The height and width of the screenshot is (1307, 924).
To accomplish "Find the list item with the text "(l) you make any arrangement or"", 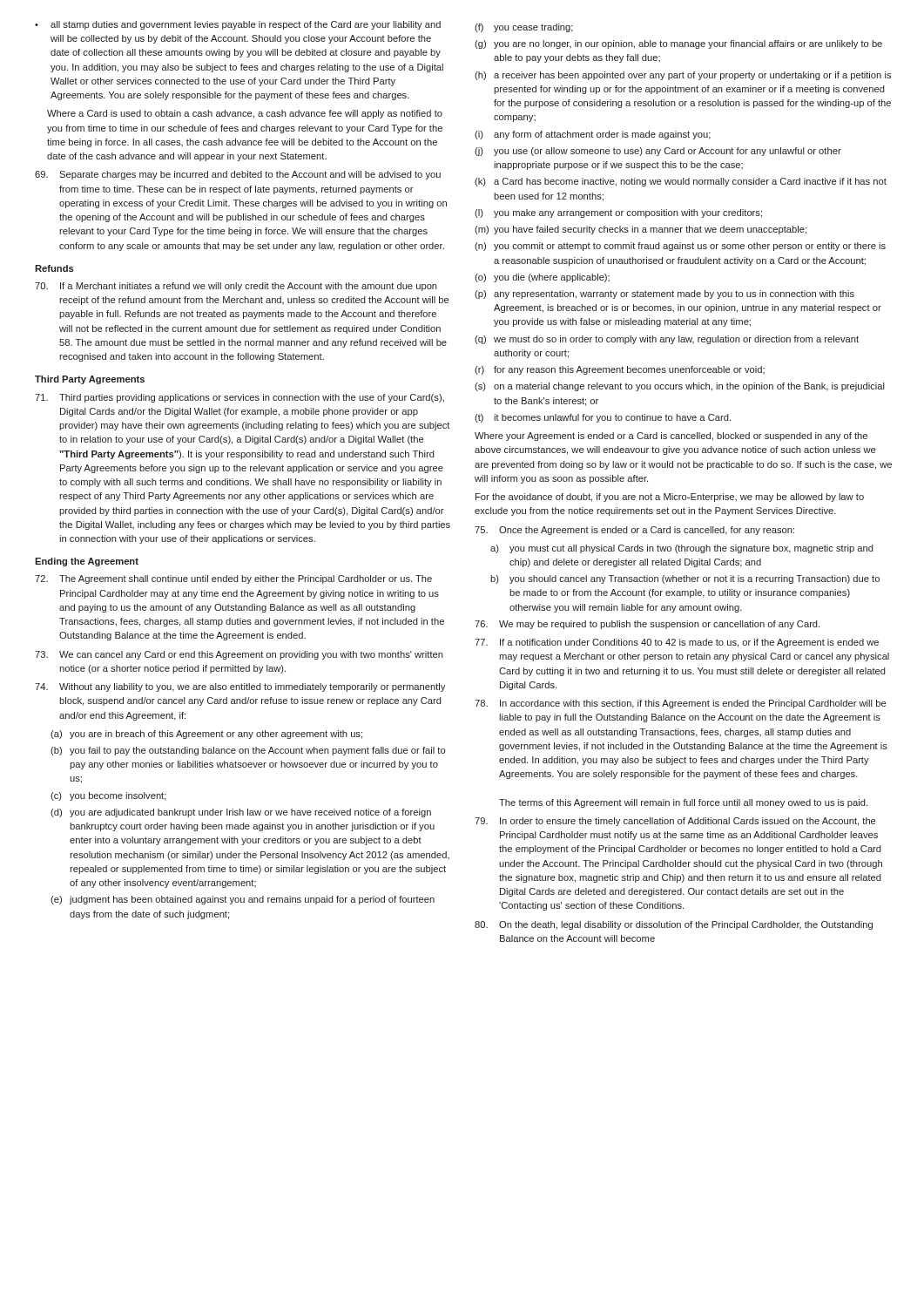I will click(x=684, y=213).
